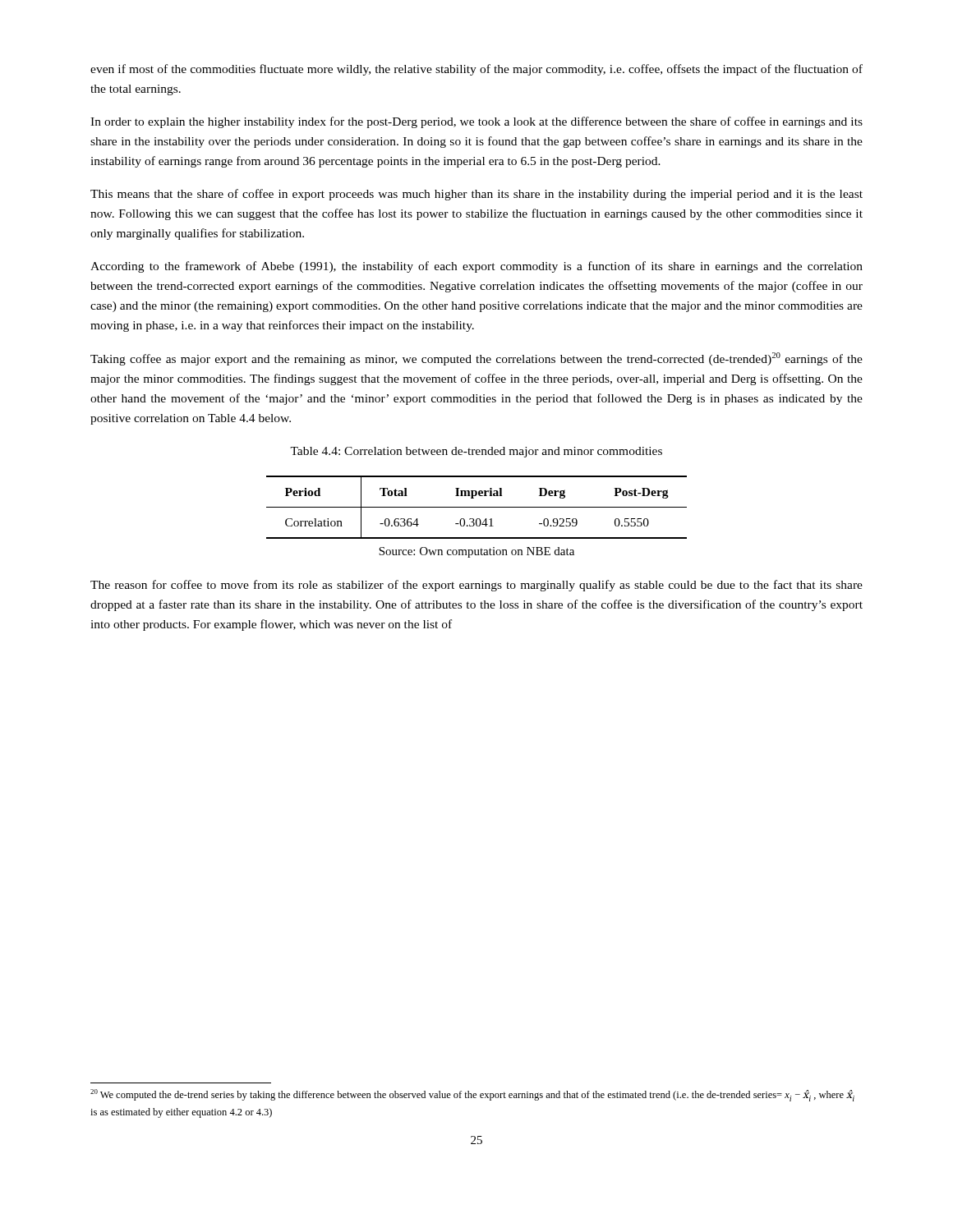Find the caption on this page that starts "Source: Own computation on"

coord(476,552)
